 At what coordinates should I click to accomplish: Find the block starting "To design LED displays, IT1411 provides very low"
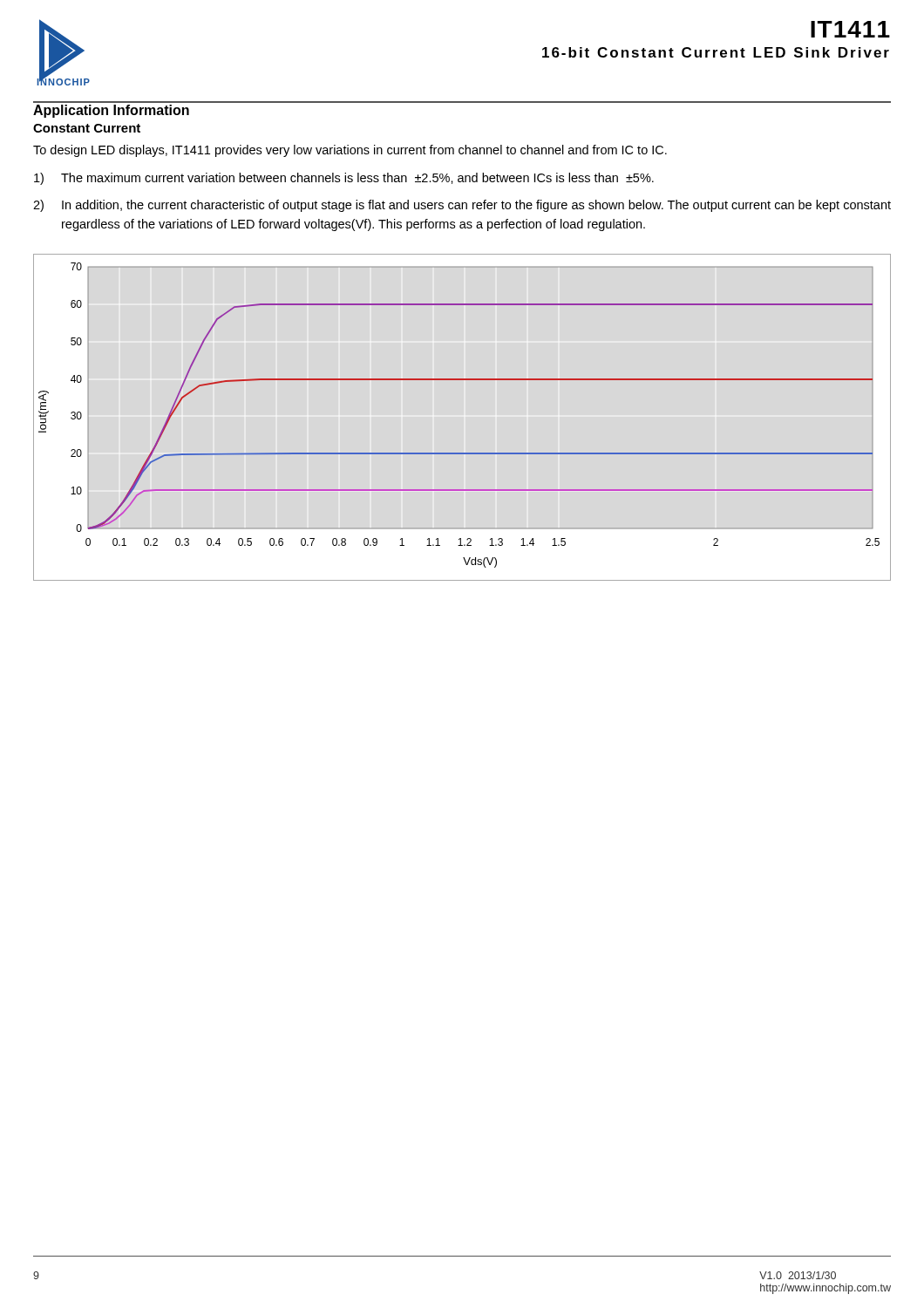point(350,150)
